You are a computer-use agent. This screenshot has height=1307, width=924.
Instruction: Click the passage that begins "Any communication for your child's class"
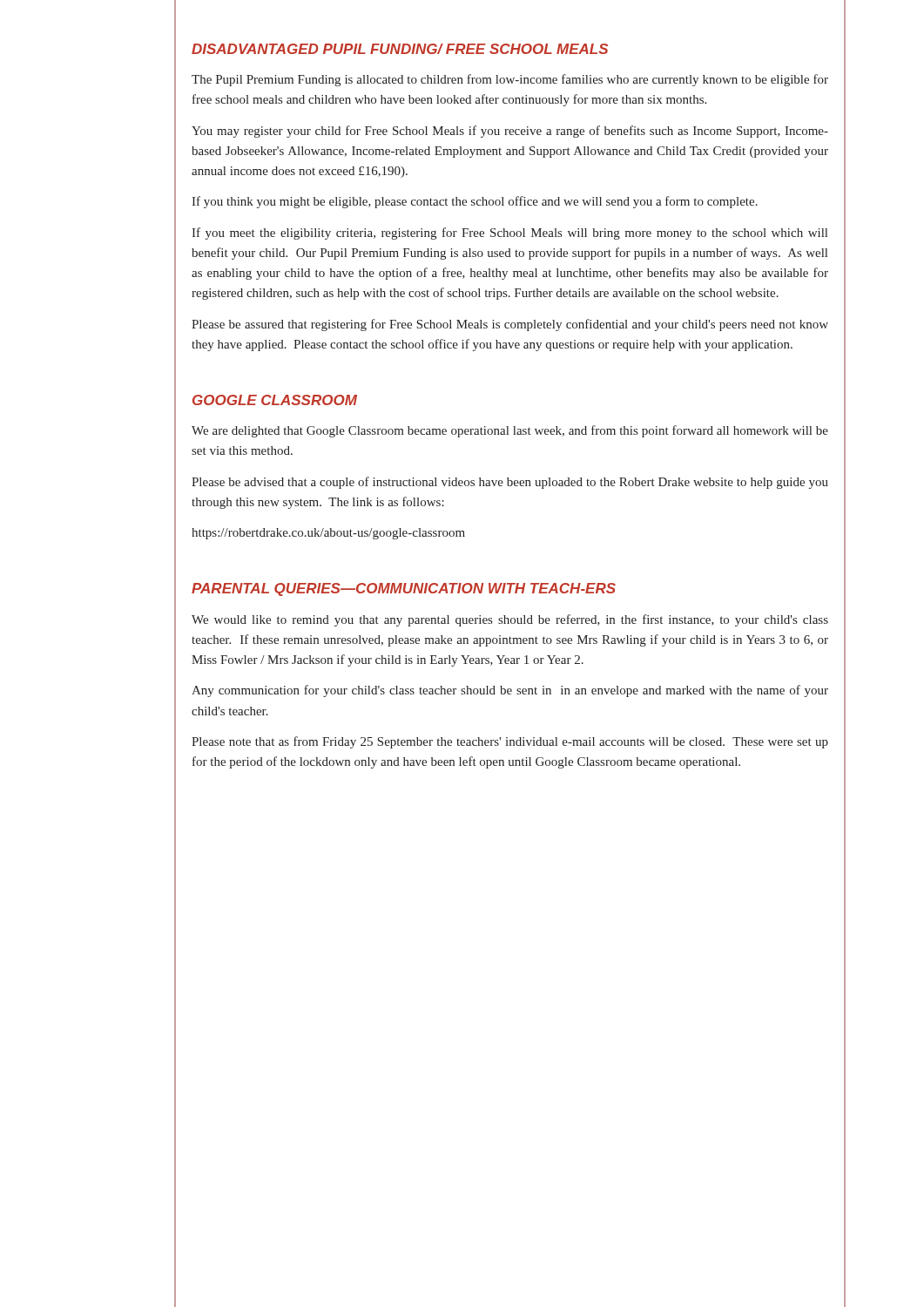[510, 700]
